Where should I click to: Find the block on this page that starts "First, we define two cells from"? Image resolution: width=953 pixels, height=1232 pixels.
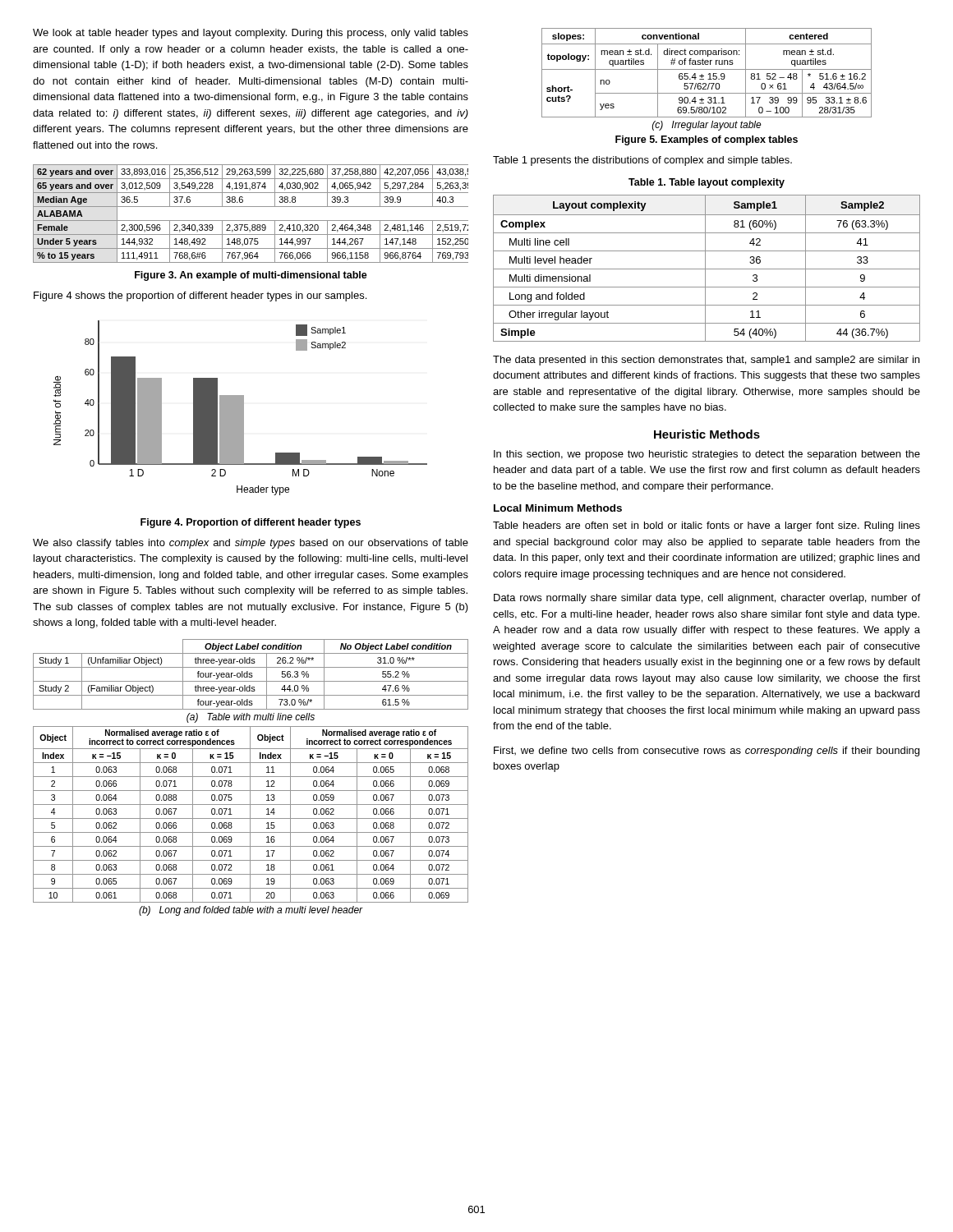(x=707, y=758)
